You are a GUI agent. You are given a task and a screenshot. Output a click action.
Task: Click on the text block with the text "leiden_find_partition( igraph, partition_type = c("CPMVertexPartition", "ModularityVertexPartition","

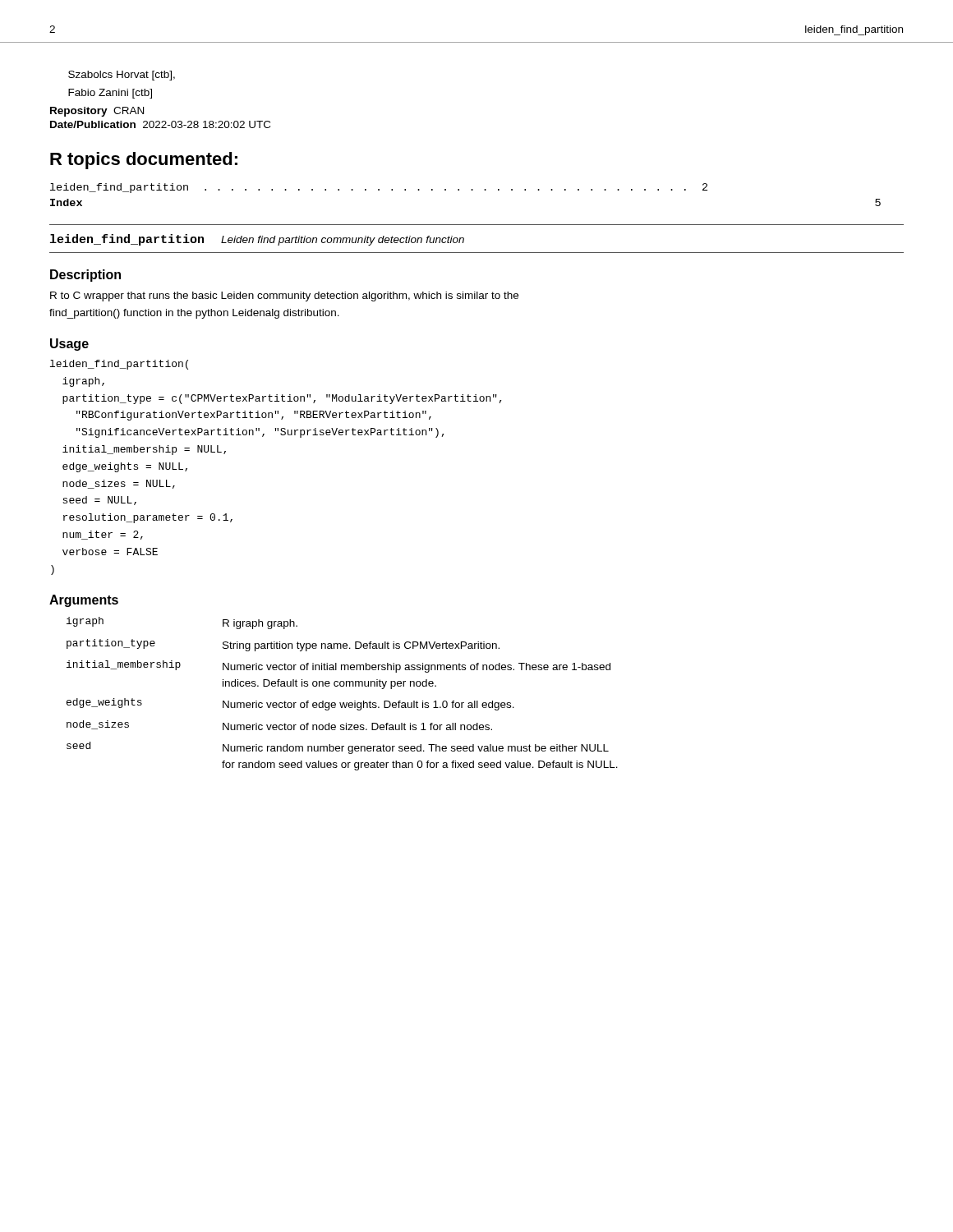[x=119, y=365]
